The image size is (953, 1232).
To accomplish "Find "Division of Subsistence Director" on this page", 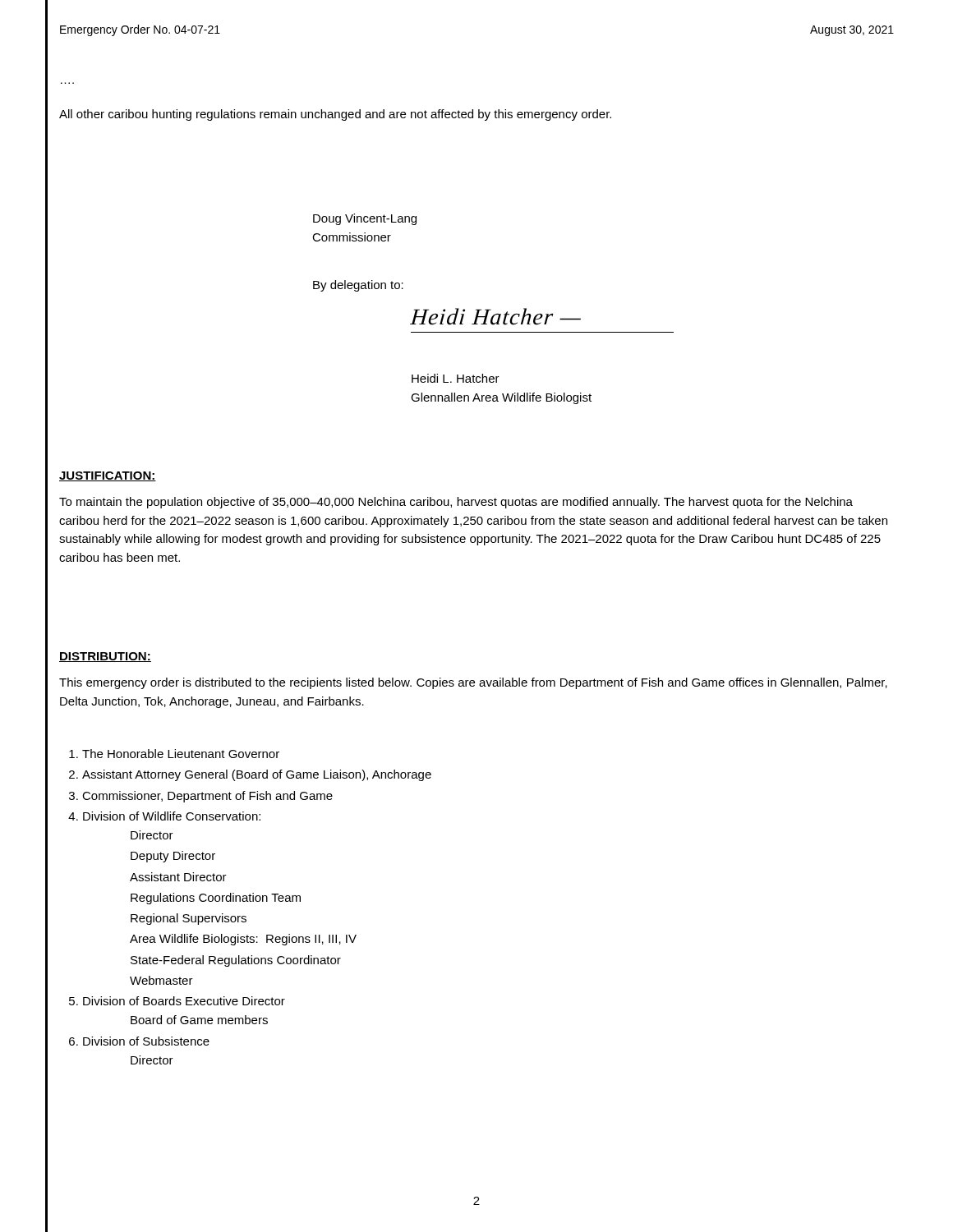I will point(146,1041).
